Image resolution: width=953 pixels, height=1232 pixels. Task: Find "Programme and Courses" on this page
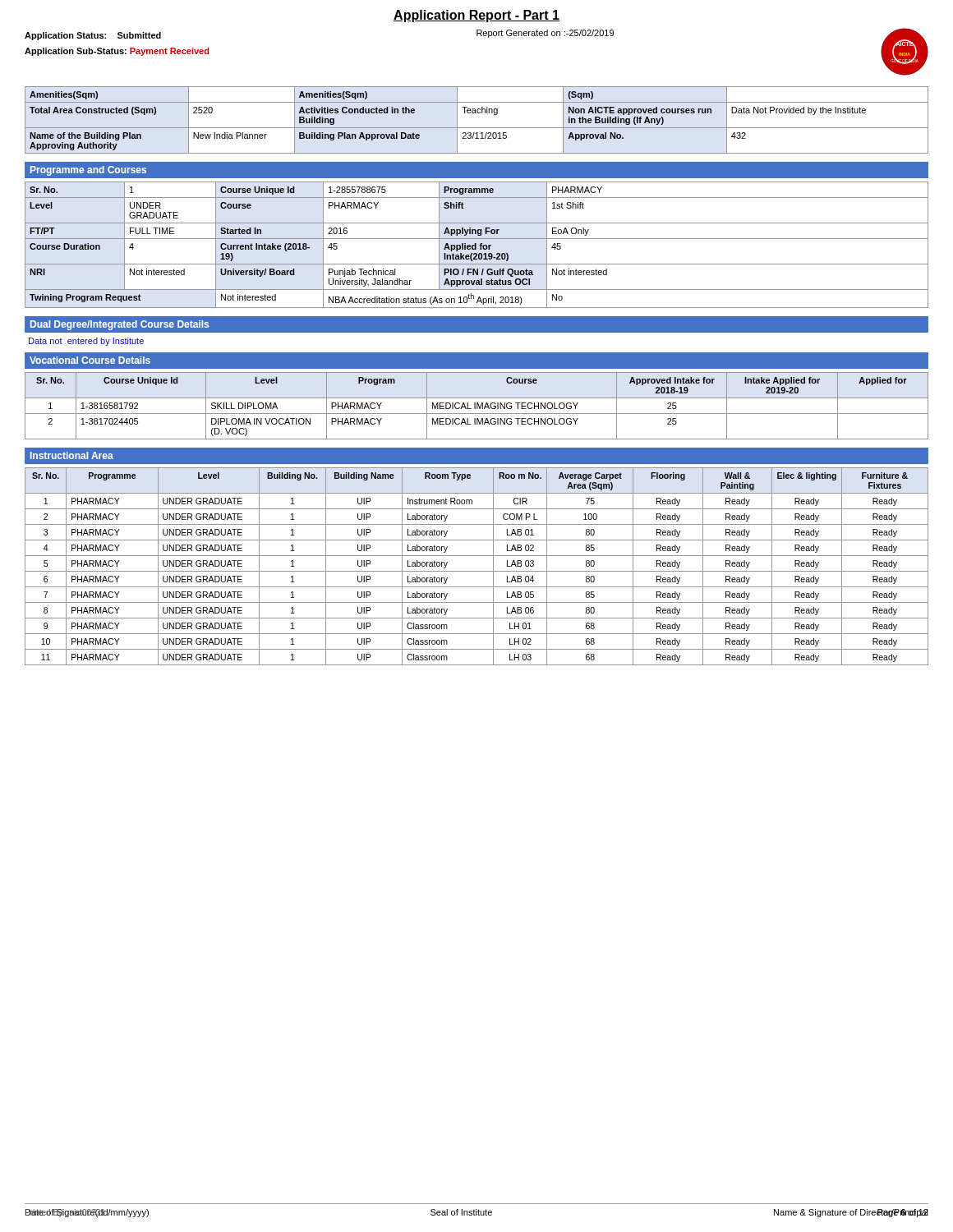pos(88,170)
